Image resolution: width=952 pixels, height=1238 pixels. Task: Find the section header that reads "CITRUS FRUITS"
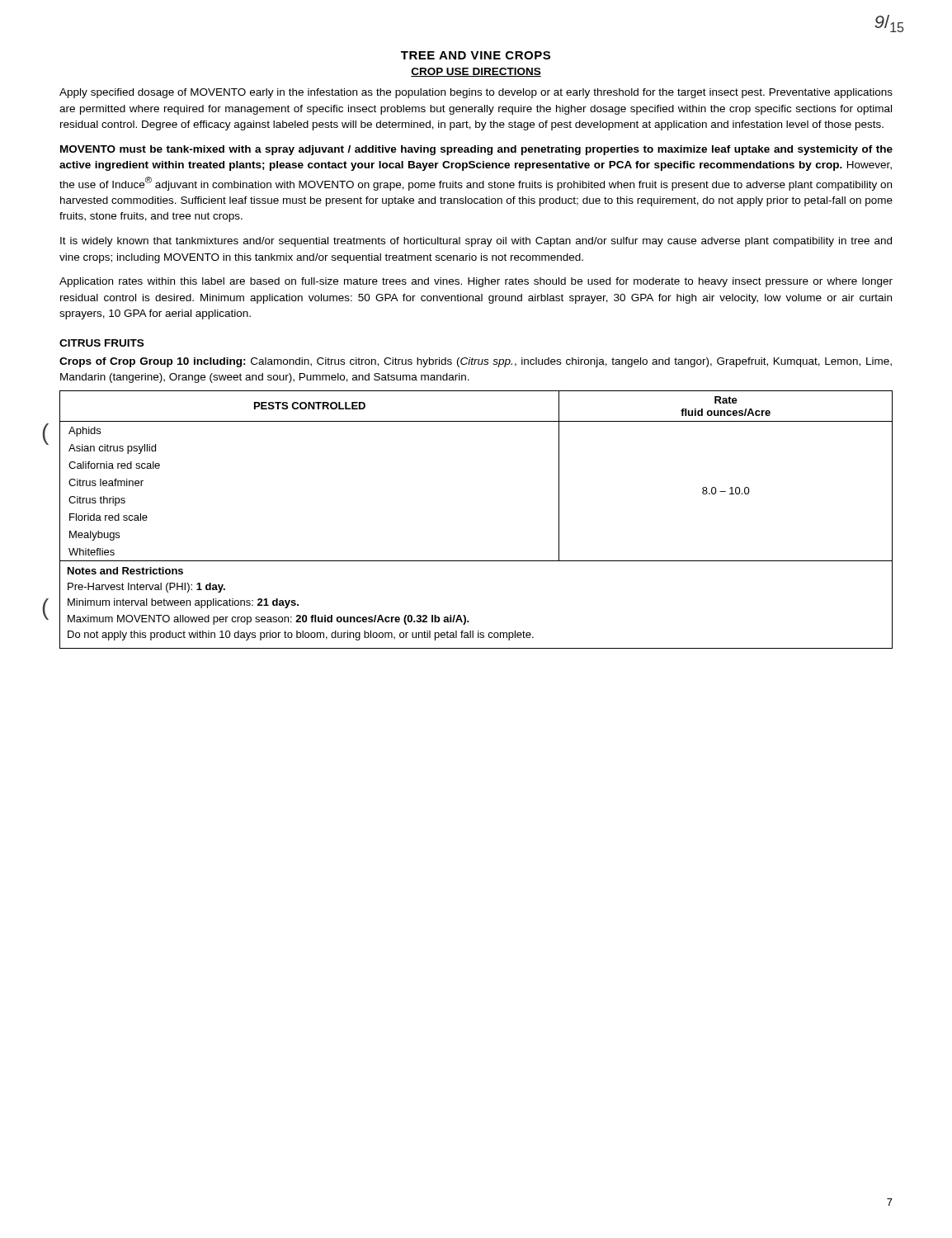point(102,343)
